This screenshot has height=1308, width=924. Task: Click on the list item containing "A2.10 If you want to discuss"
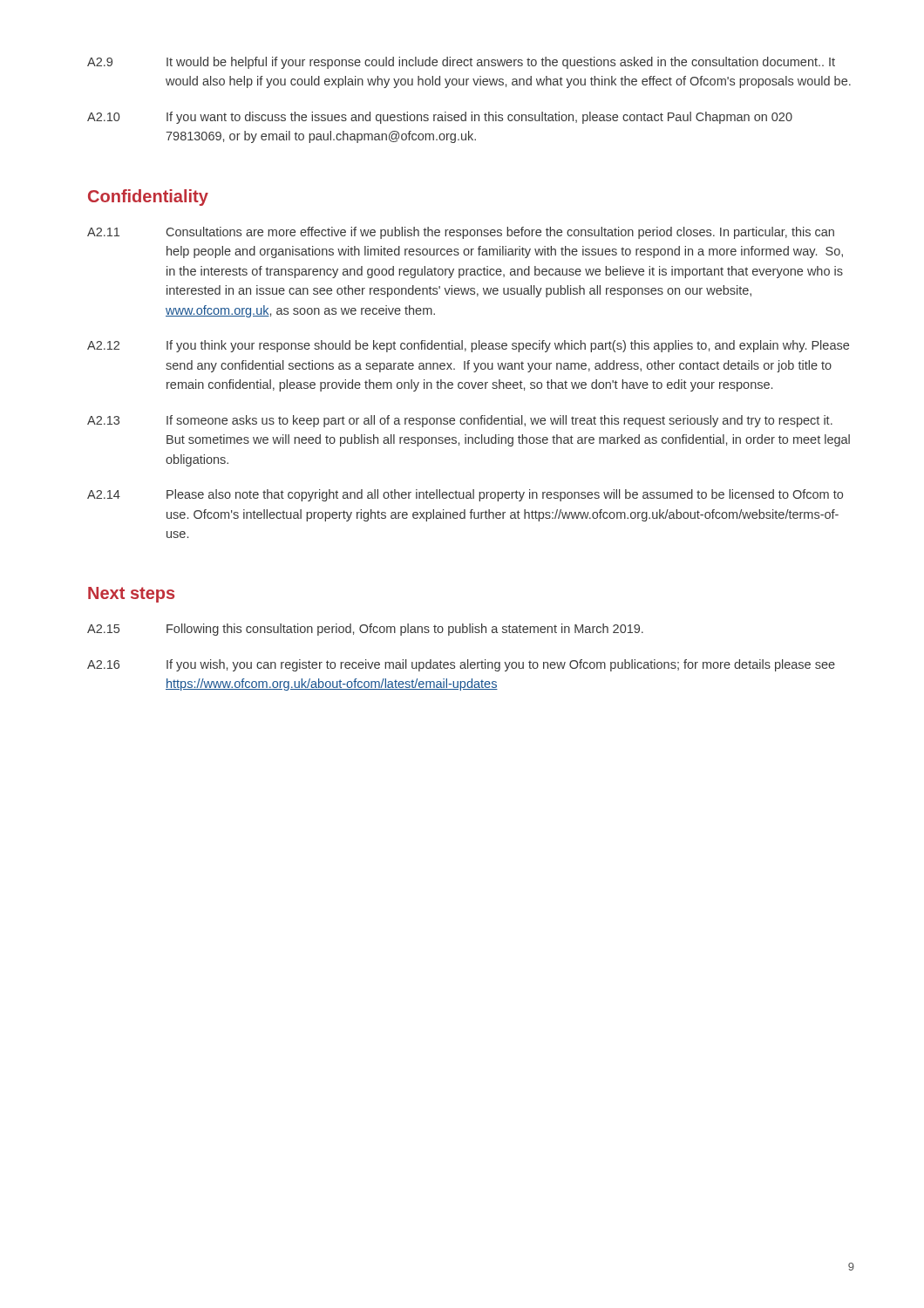click(x=471, y=127)
